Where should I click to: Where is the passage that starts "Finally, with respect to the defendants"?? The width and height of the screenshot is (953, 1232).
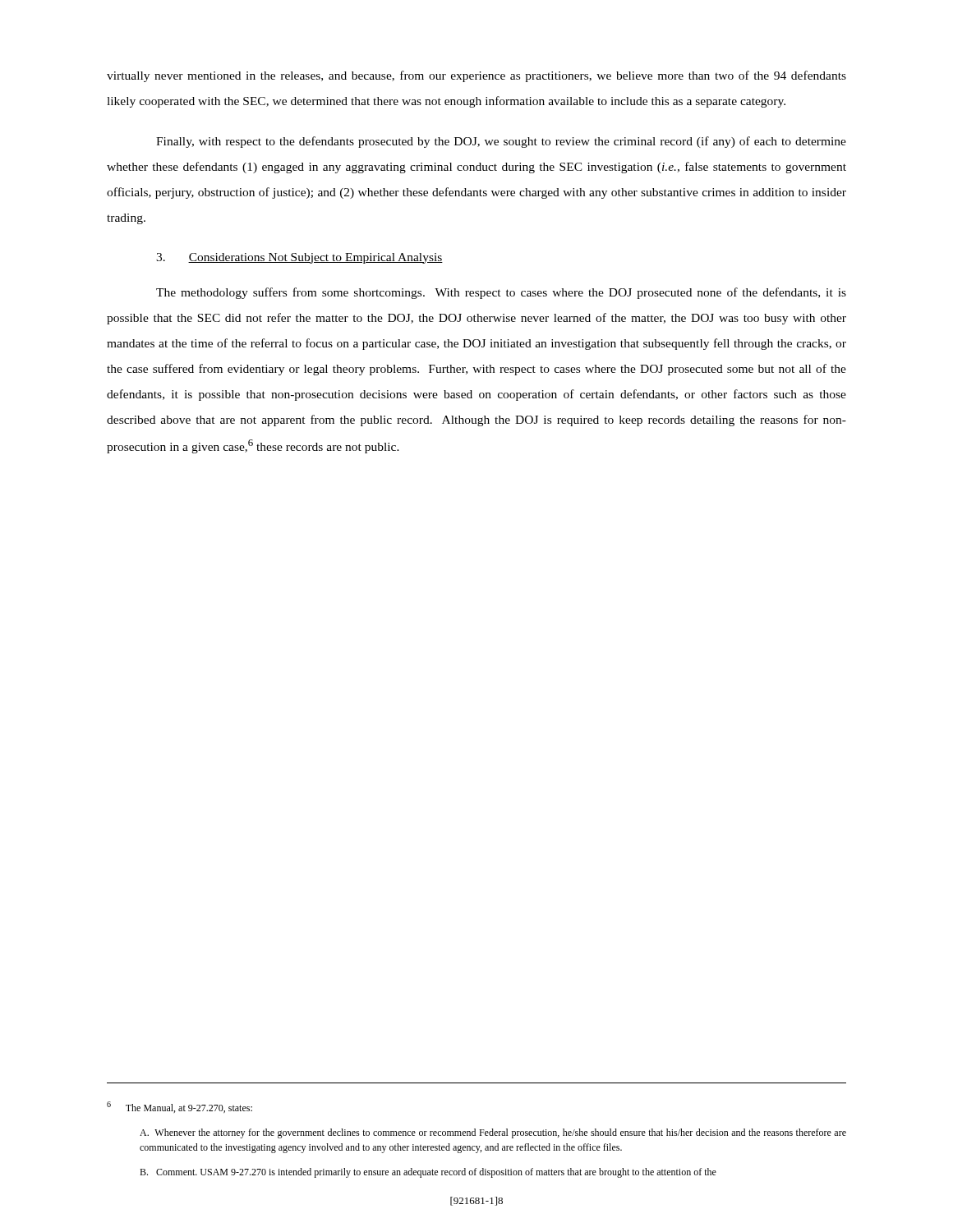[476, 179]
